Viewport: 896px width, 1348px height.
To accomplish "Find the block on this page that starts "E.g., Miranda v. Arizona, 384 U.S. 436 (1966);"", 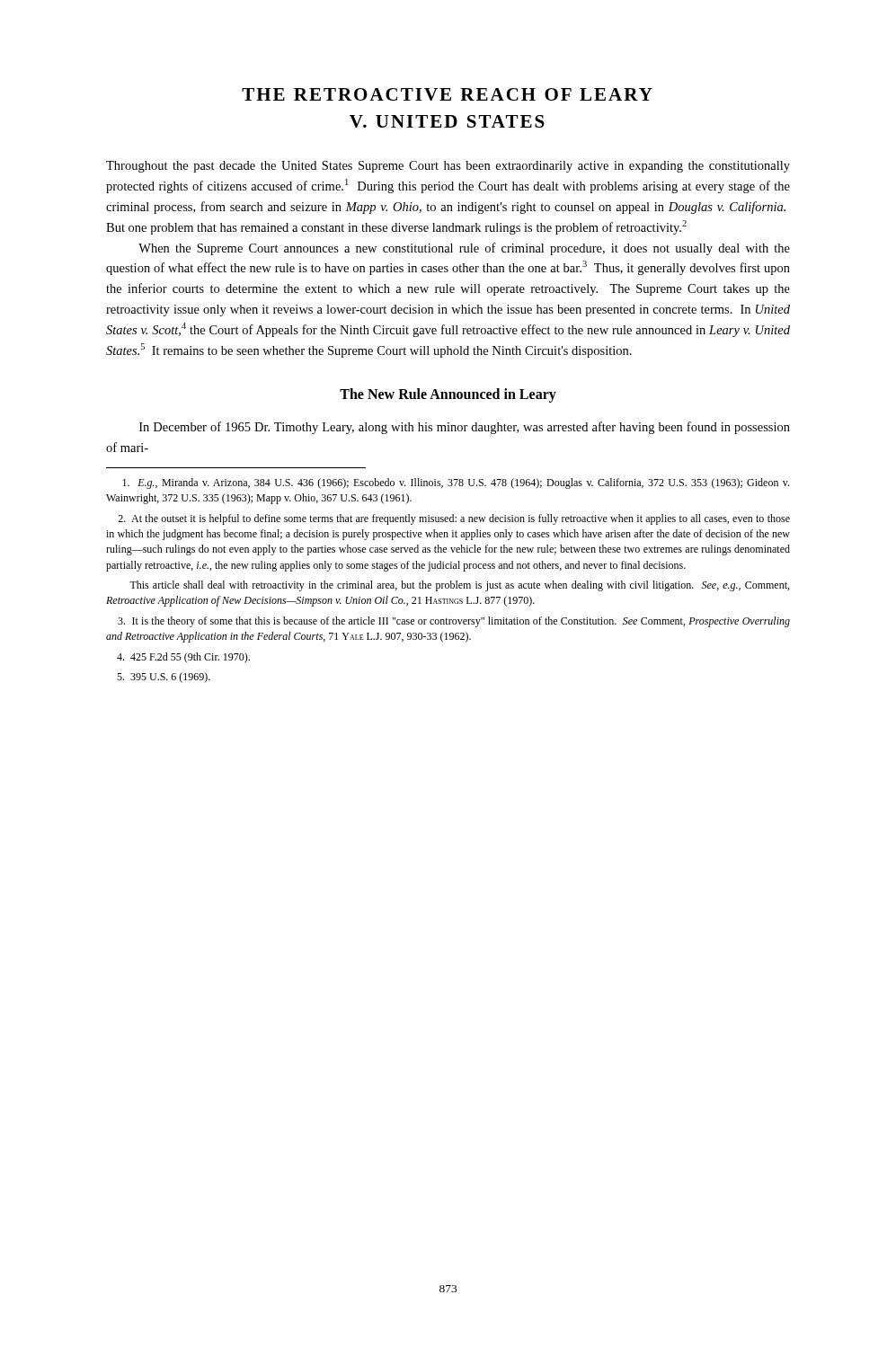I will 448,491.
